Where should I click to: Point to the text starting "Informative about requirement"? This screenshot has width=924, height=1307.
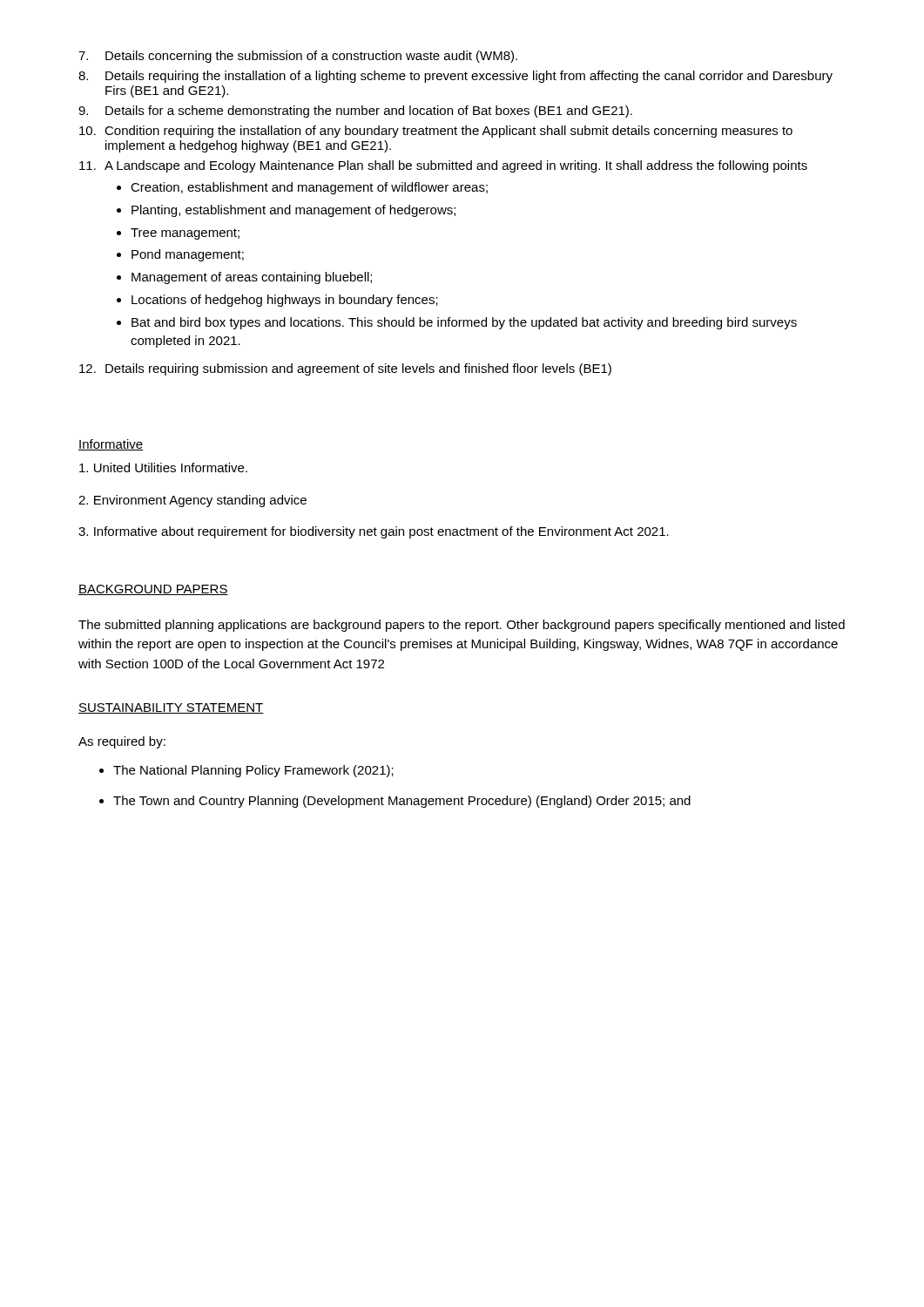[x=374, y=531]
